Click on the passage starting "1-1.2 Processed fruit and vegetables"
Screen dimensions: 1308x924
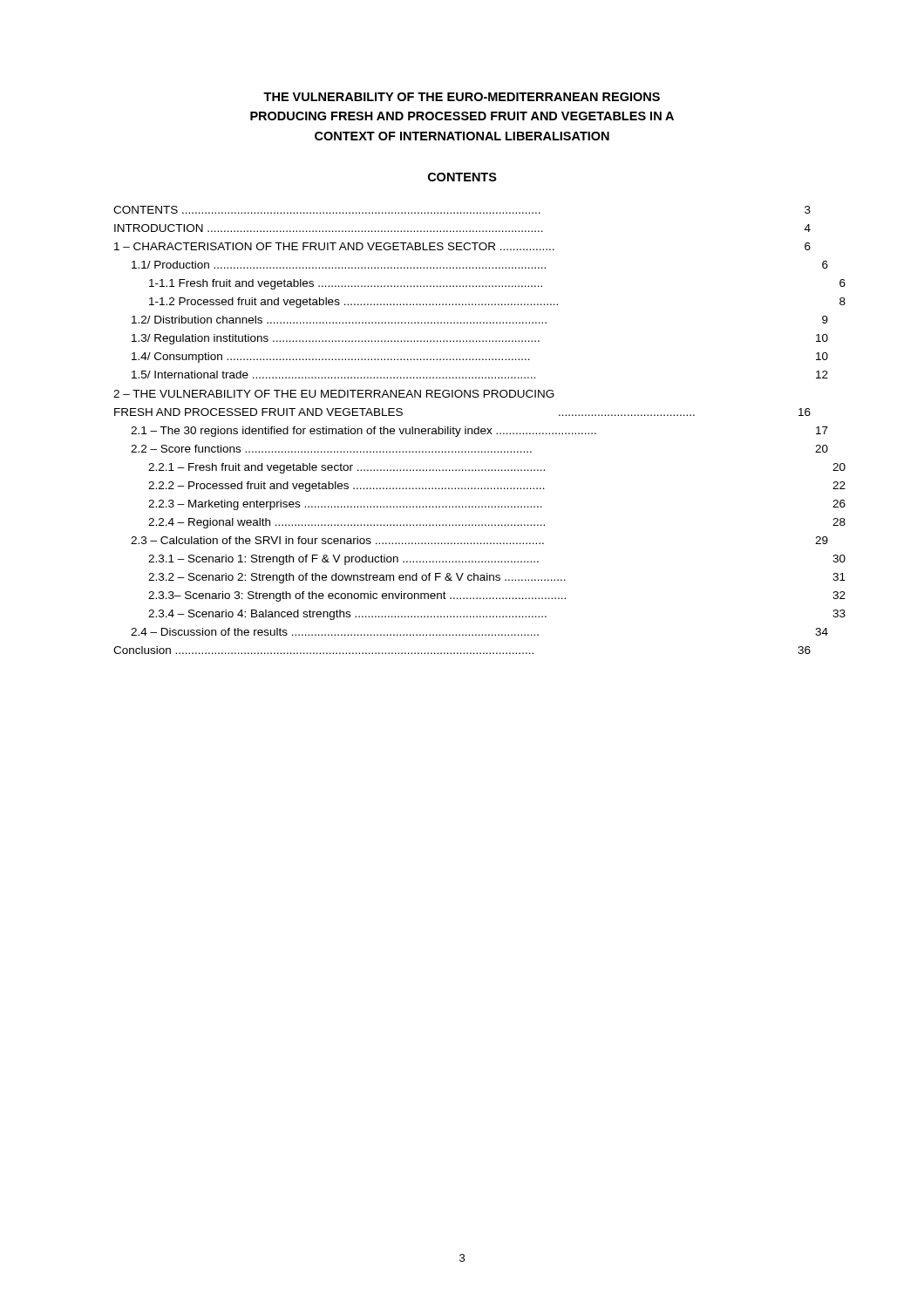click(497, 302)
